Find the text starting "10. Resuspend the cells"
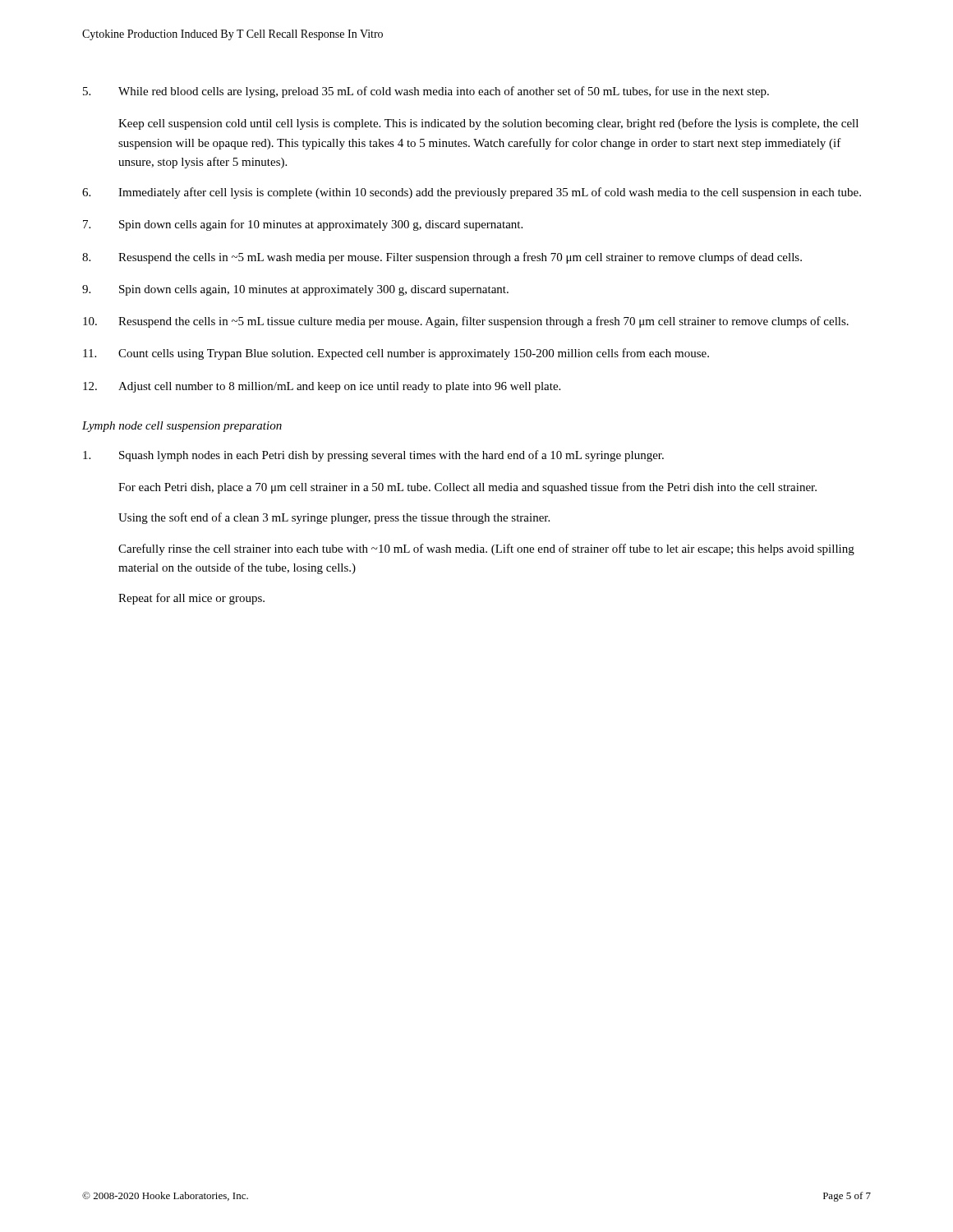The width and height of the screenshot is (953, 1232). [476, 322]
